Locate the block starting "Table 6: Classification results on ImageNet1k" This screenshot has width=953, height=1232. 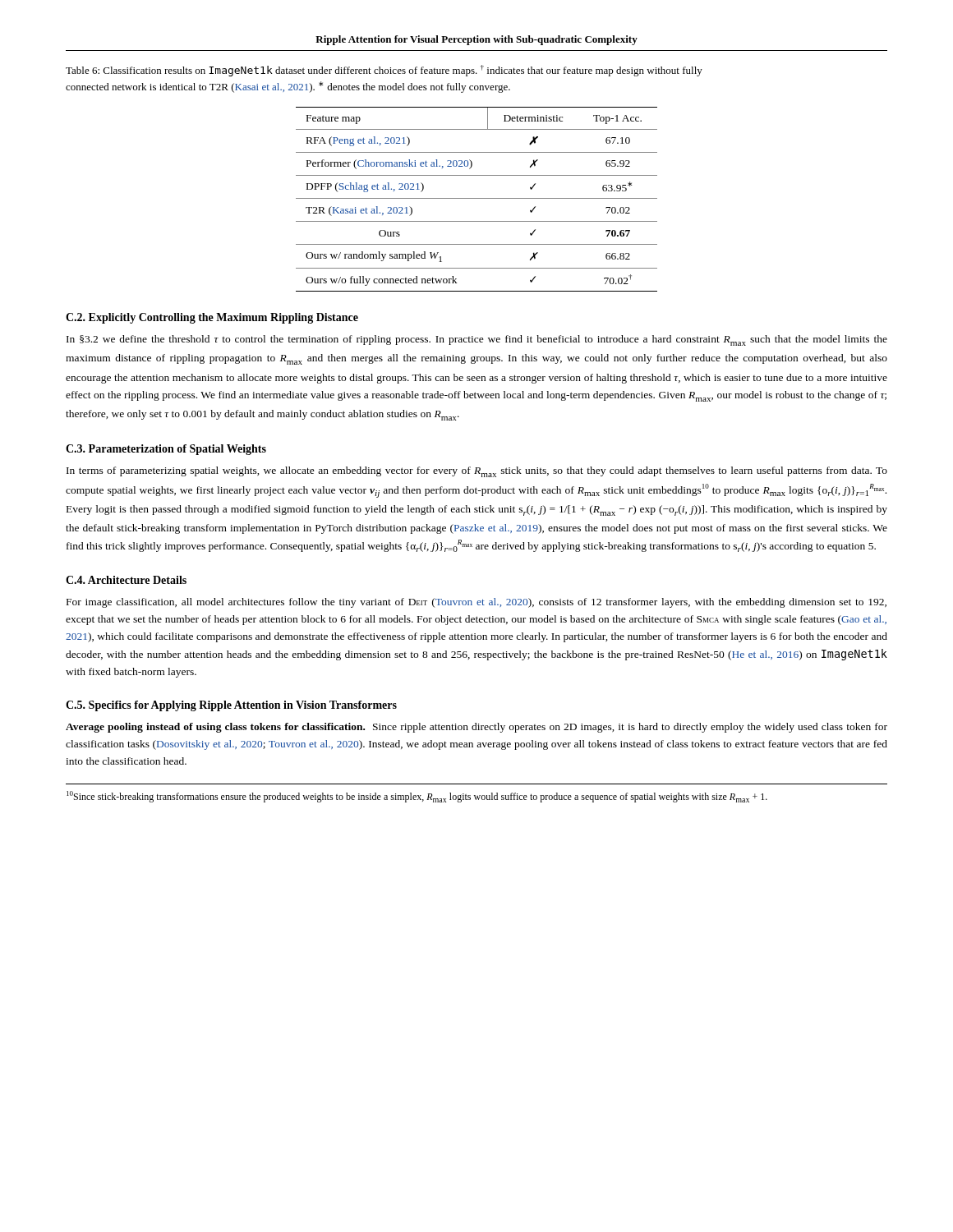click(384, 78)
